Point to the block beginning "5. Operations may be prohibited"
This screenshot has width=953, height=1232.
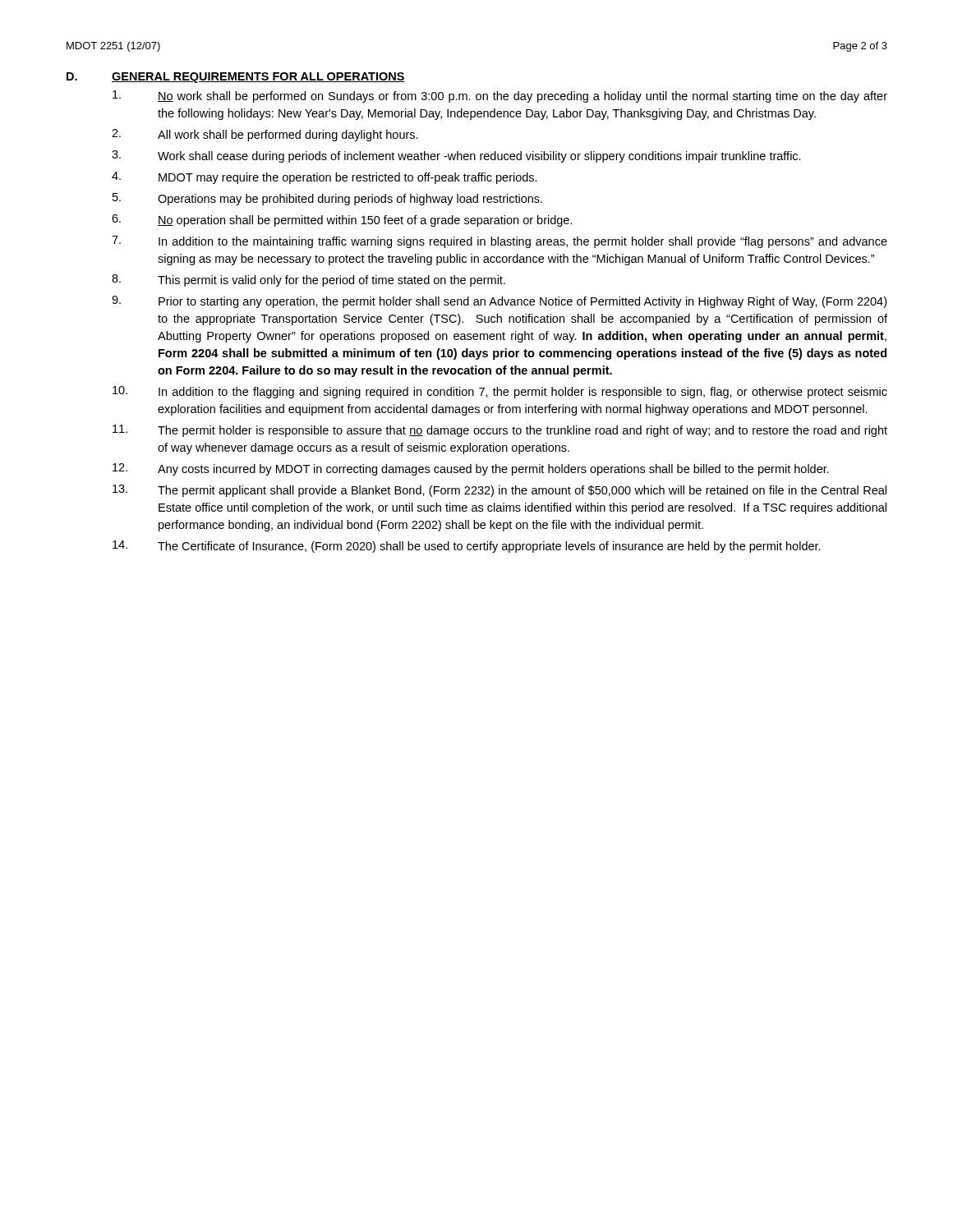(327, 199)
